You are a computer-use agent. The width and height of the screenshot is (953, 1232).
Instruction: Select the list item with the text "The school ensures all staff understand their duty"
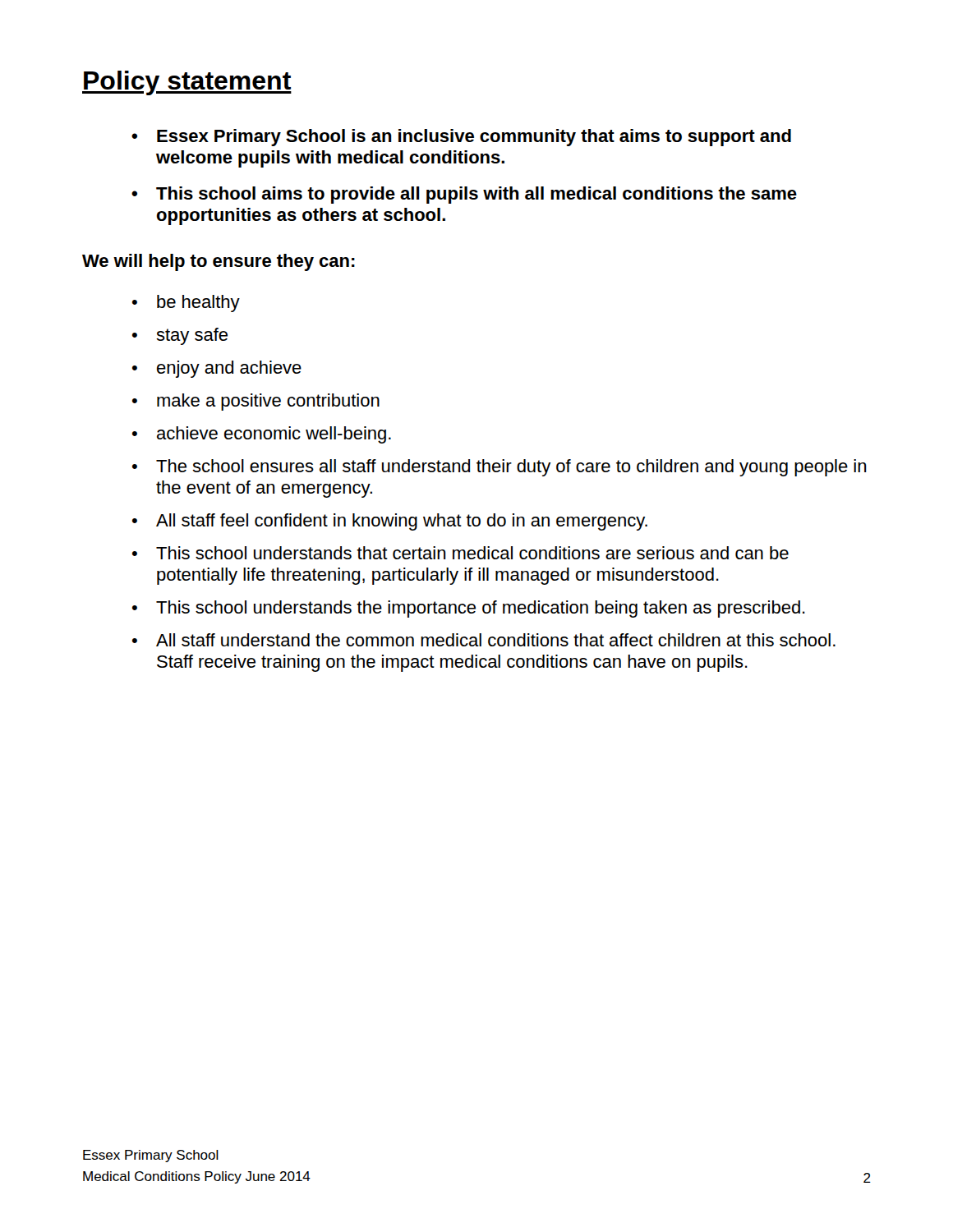coord(512,477)
